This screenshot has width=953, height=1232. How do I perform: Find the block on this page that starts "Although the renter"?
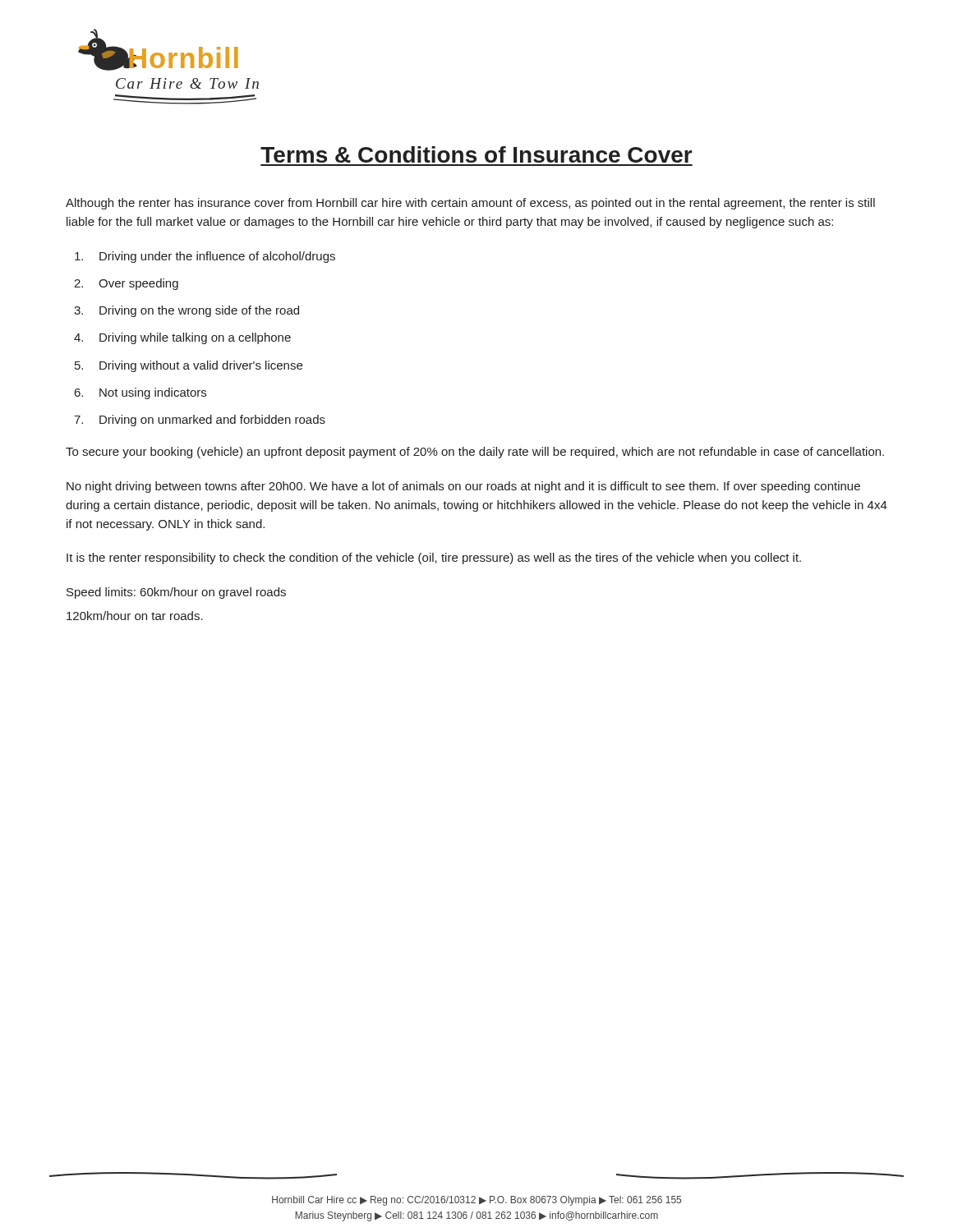[x=471, y=212]
